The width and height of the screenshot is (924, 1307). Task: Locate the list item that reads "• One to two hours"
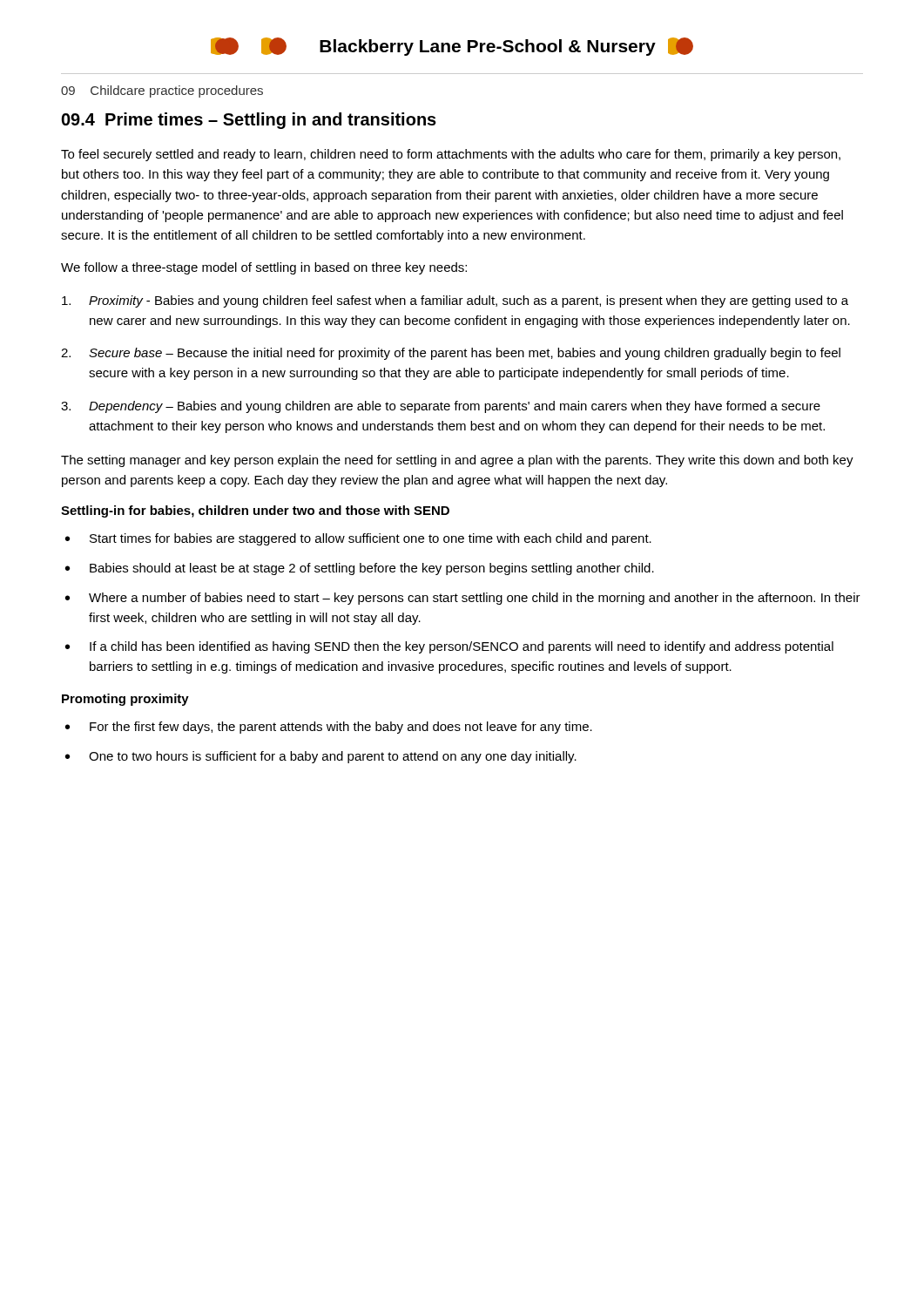tap(319, 756)
